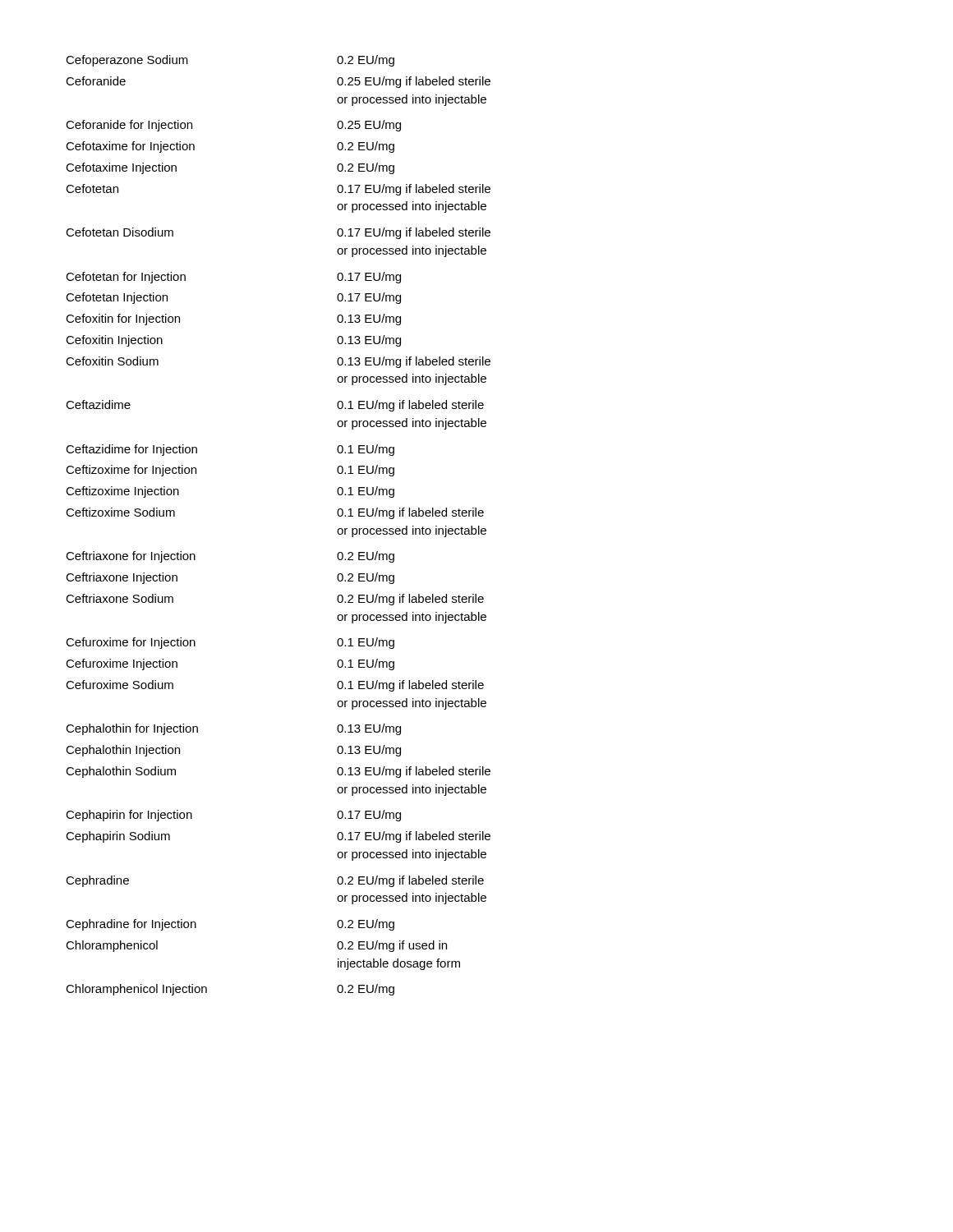Locate the list item containing "Cefuroxime for Injection"
This screenshot has width=953, height=1232.
(131, 642)
